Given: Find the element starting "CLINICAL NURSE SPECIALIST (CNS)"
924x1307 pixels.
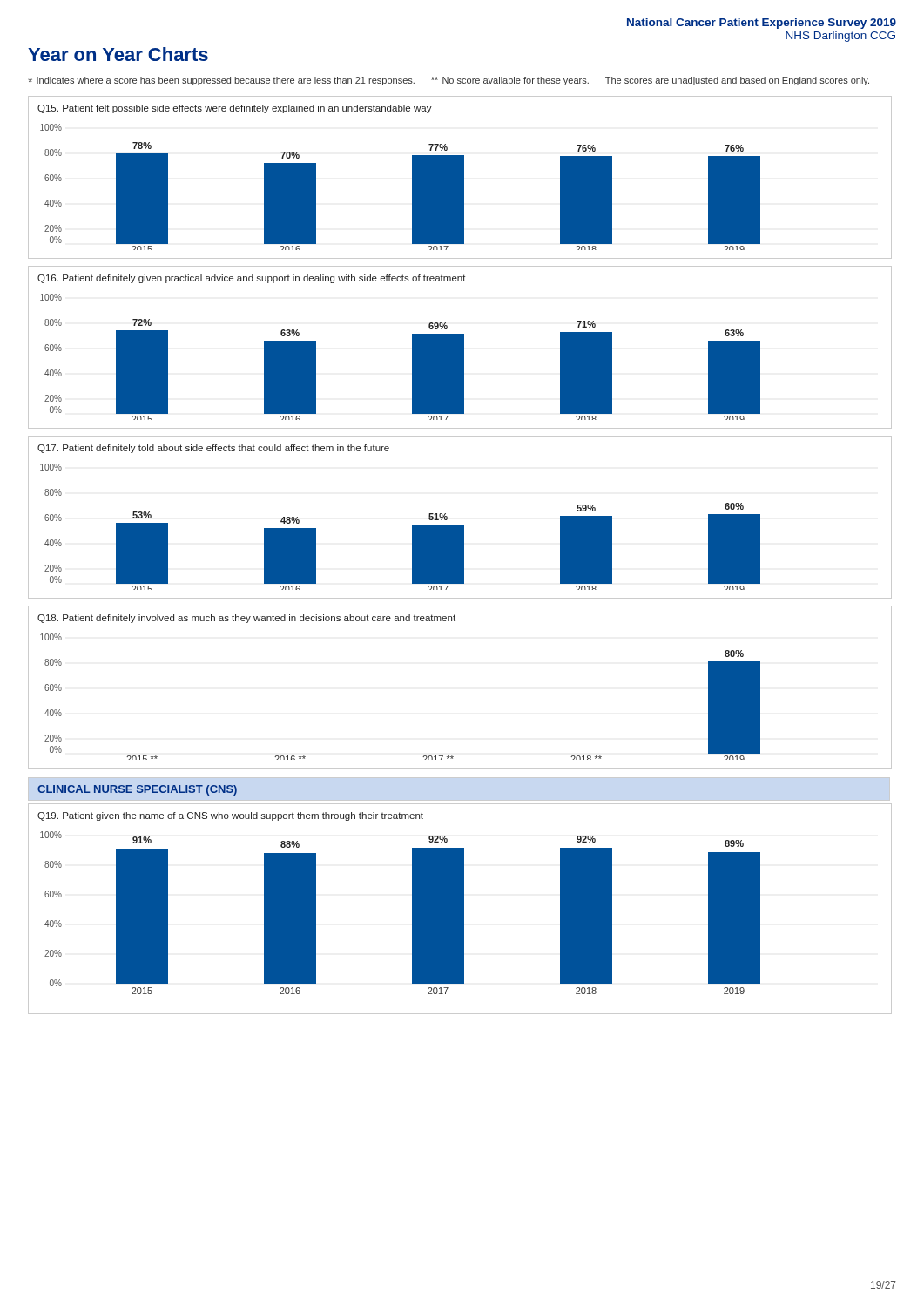Looking at the screenshot, I should [137, 790].
